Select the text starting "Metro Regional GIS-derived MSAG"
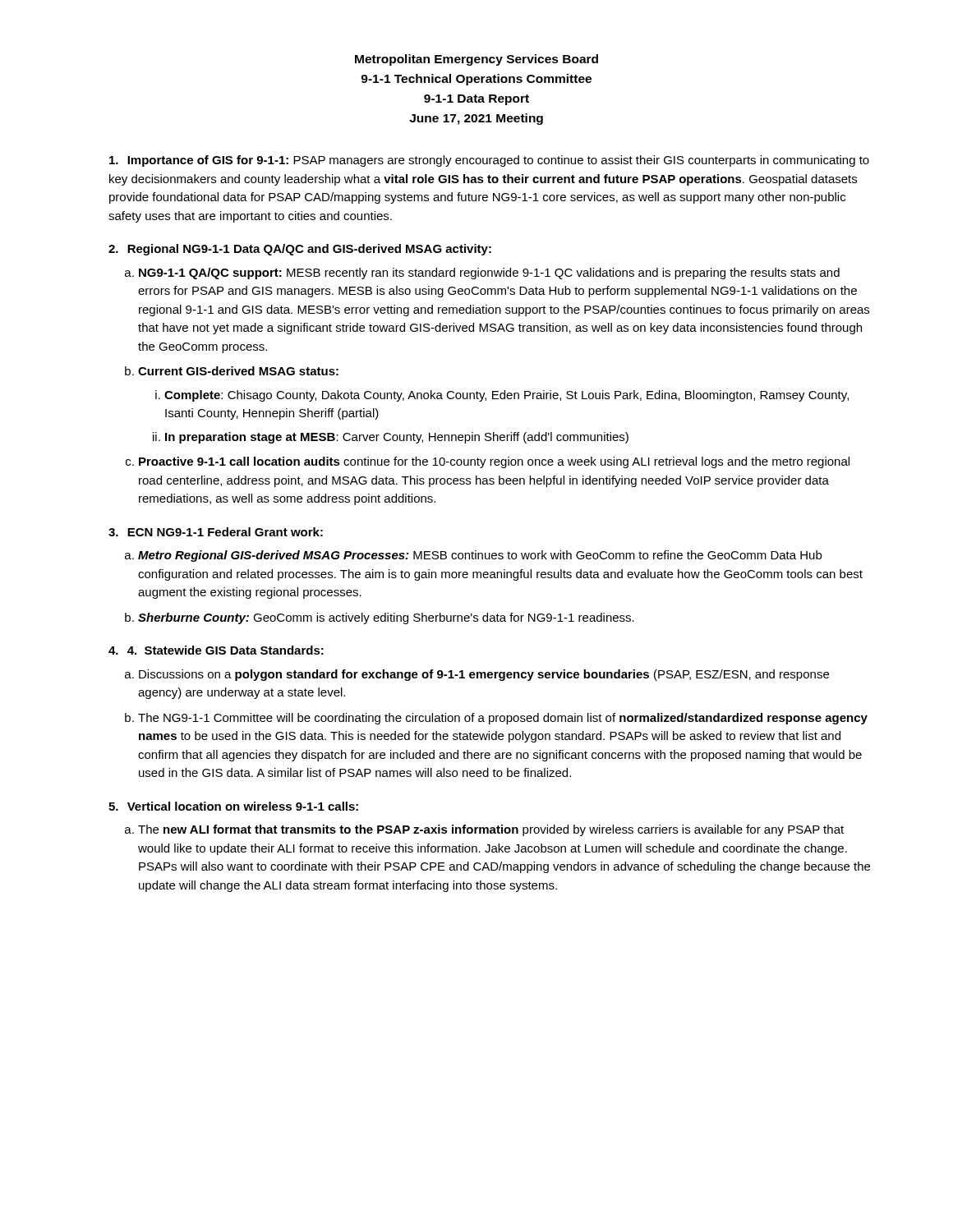This screenshot has width=953, height=1232. pos(500,573)
